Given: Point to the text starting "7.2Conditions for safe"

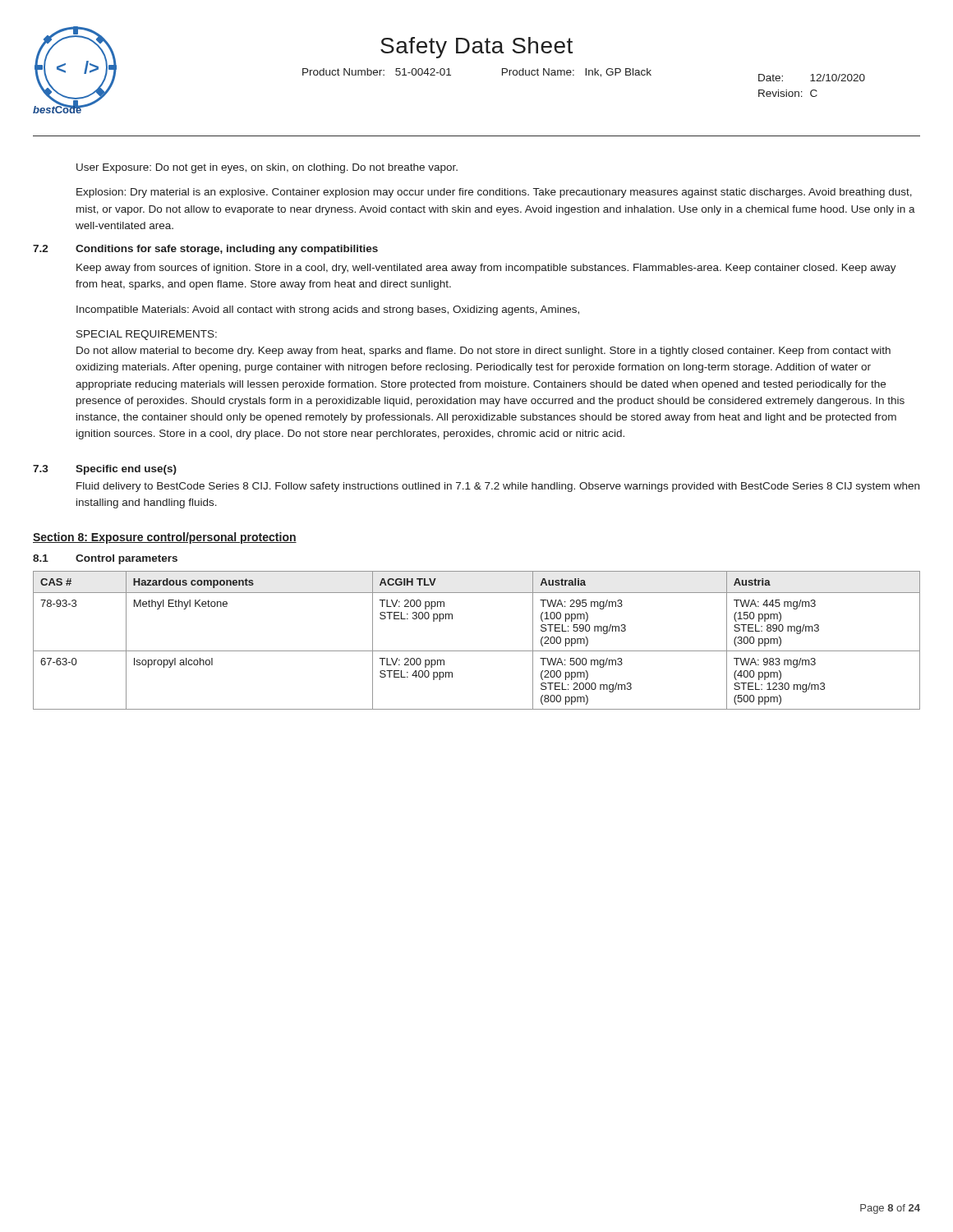Looking at the screenshot, I should click(x=206, y=248).
